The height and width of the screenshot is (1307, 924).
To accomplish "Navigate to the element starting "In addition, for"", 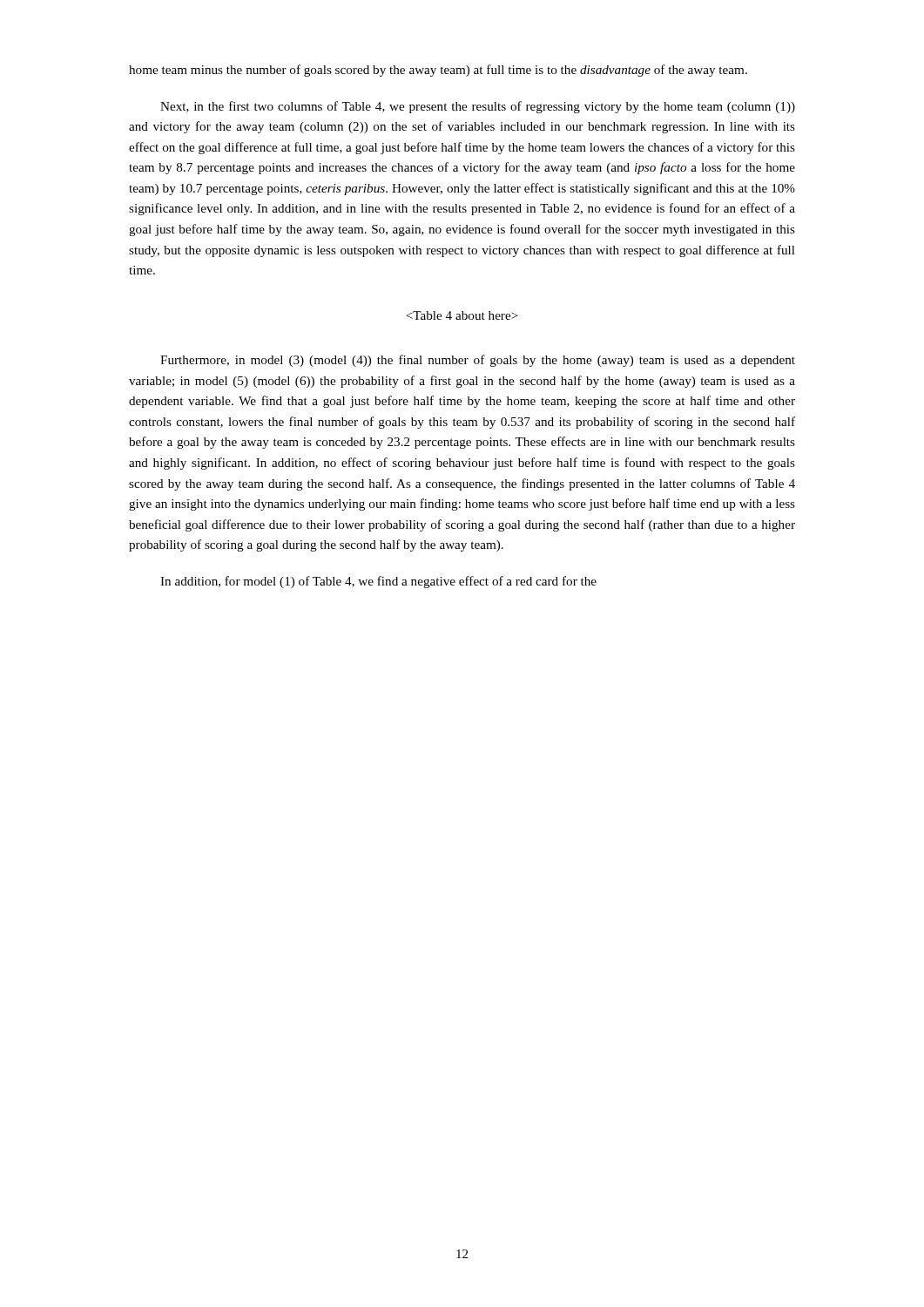I will coord(462,581).
